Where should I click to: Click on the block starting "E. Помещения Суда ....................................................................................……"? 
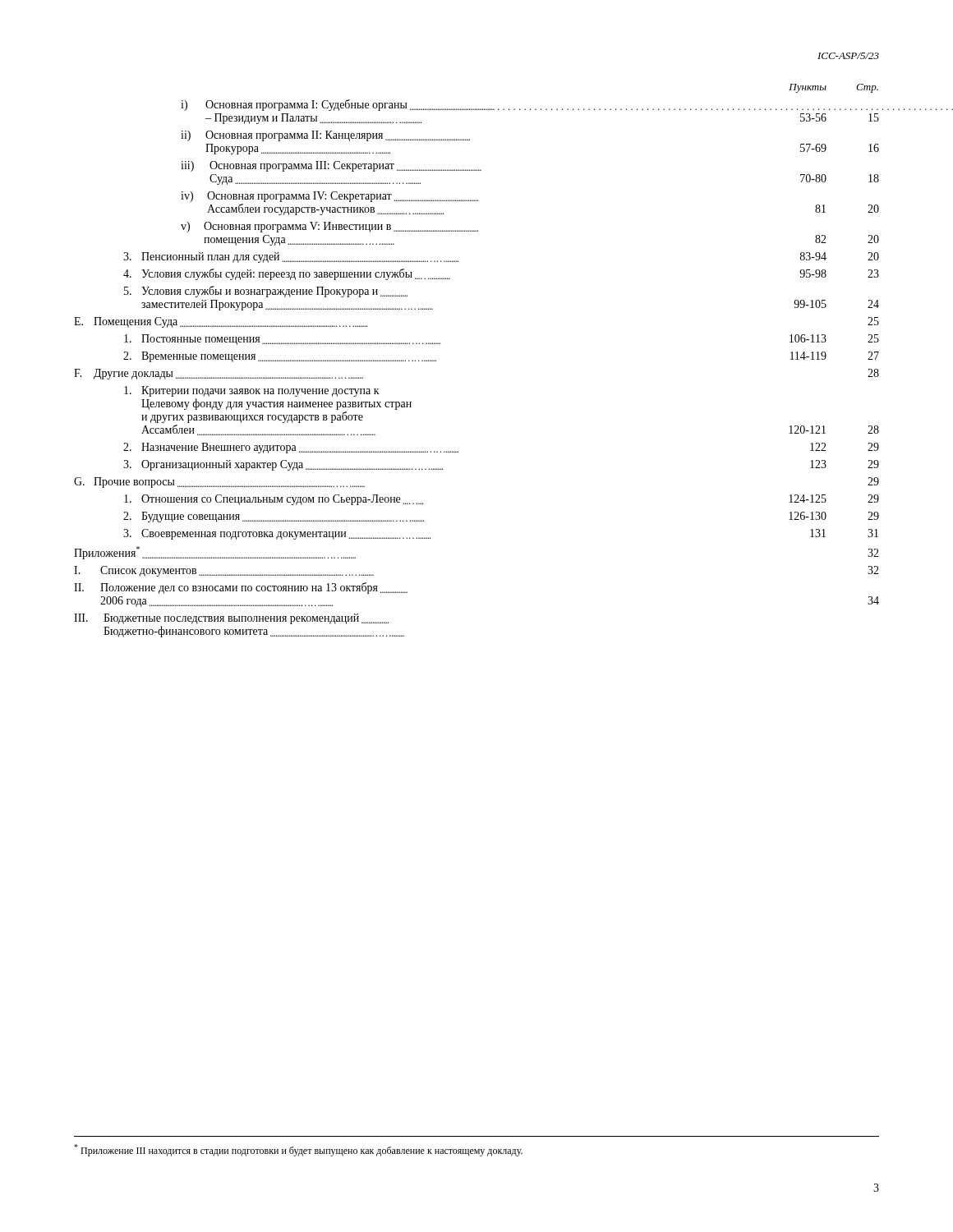(x=166, y=322)
